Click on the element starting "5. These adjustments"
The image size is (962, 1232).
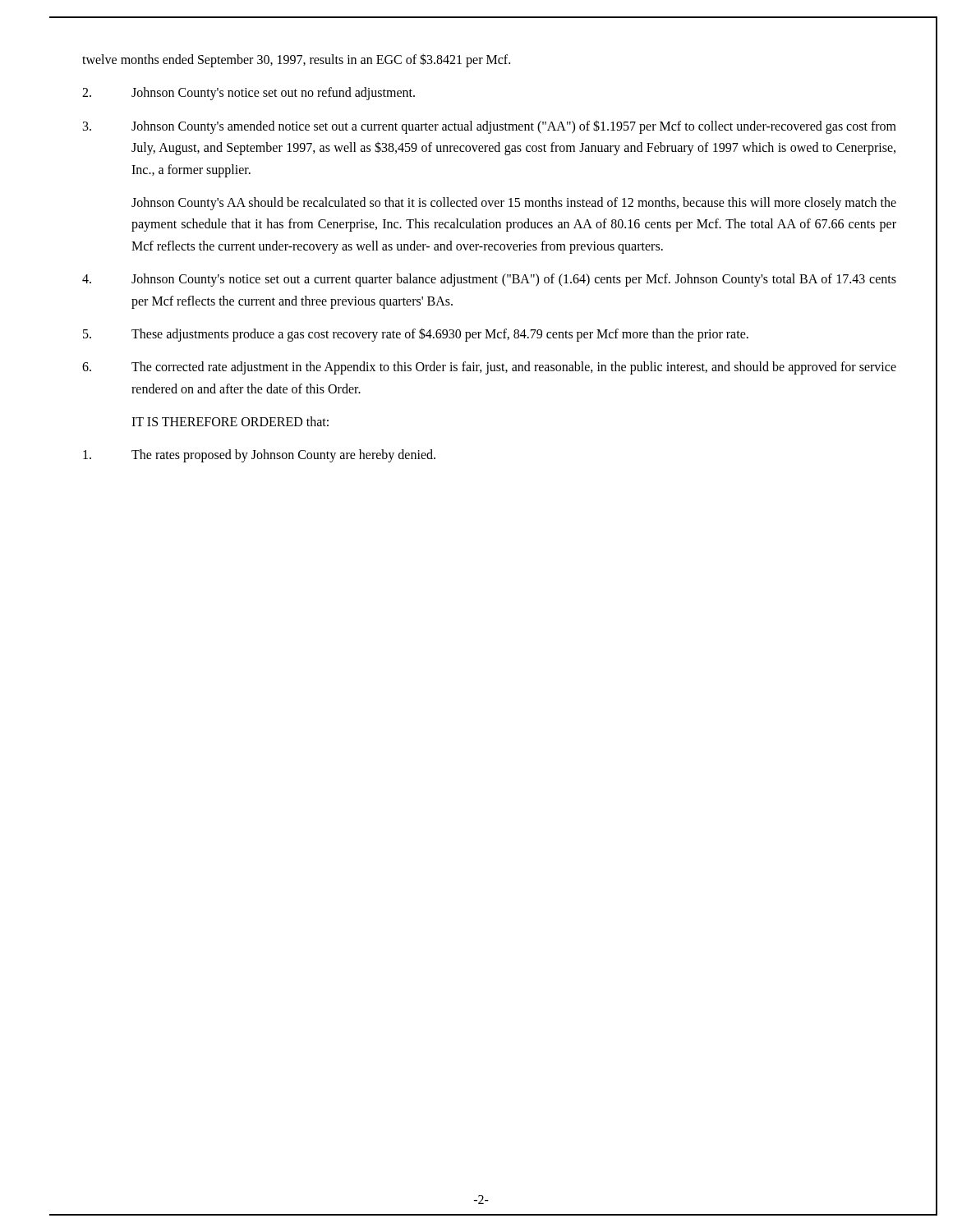[x=489, y=334]
